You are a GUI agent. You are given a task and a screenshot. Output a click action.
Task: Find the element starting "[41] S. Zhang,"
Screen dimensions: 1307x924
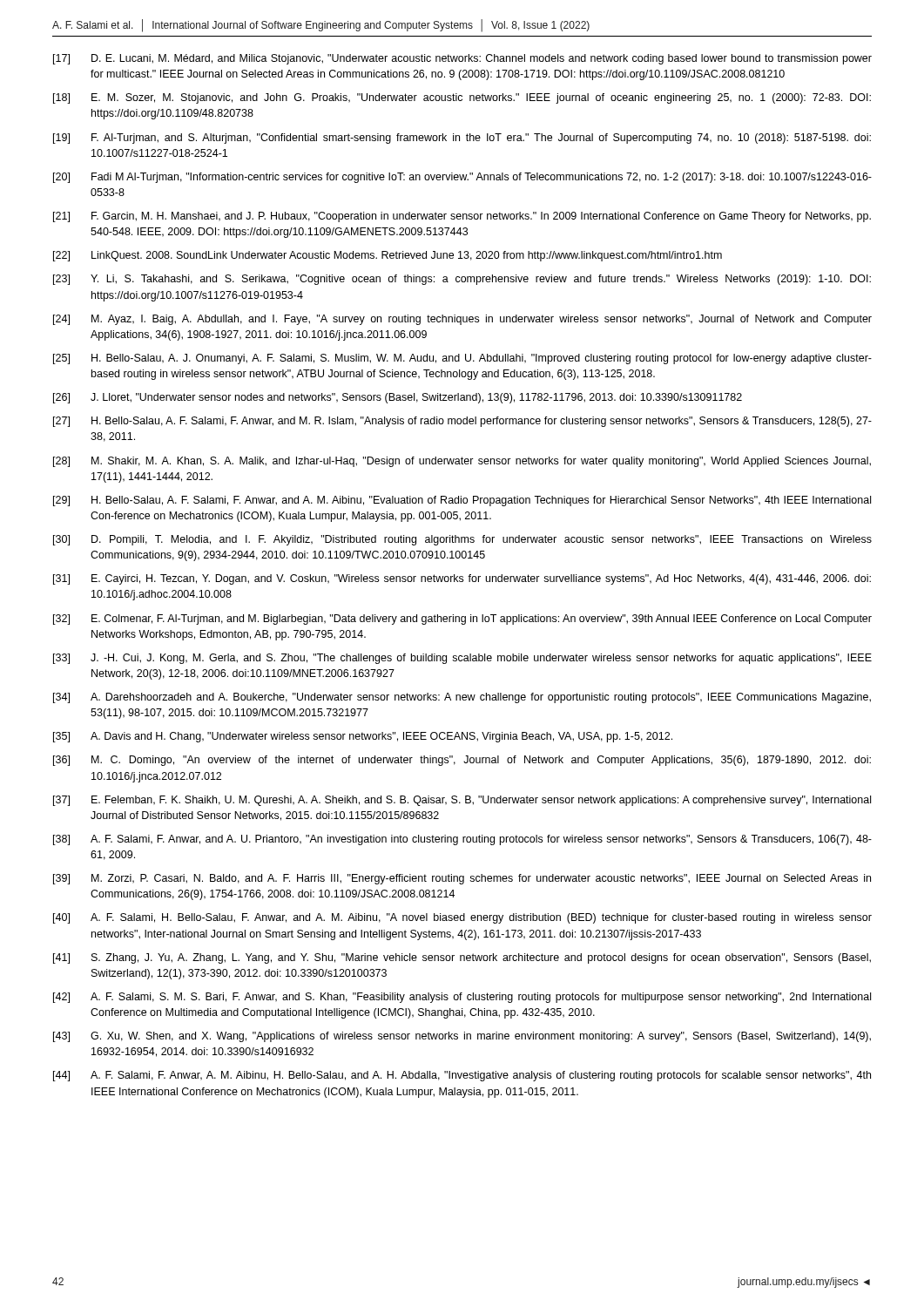pos(462,965)
